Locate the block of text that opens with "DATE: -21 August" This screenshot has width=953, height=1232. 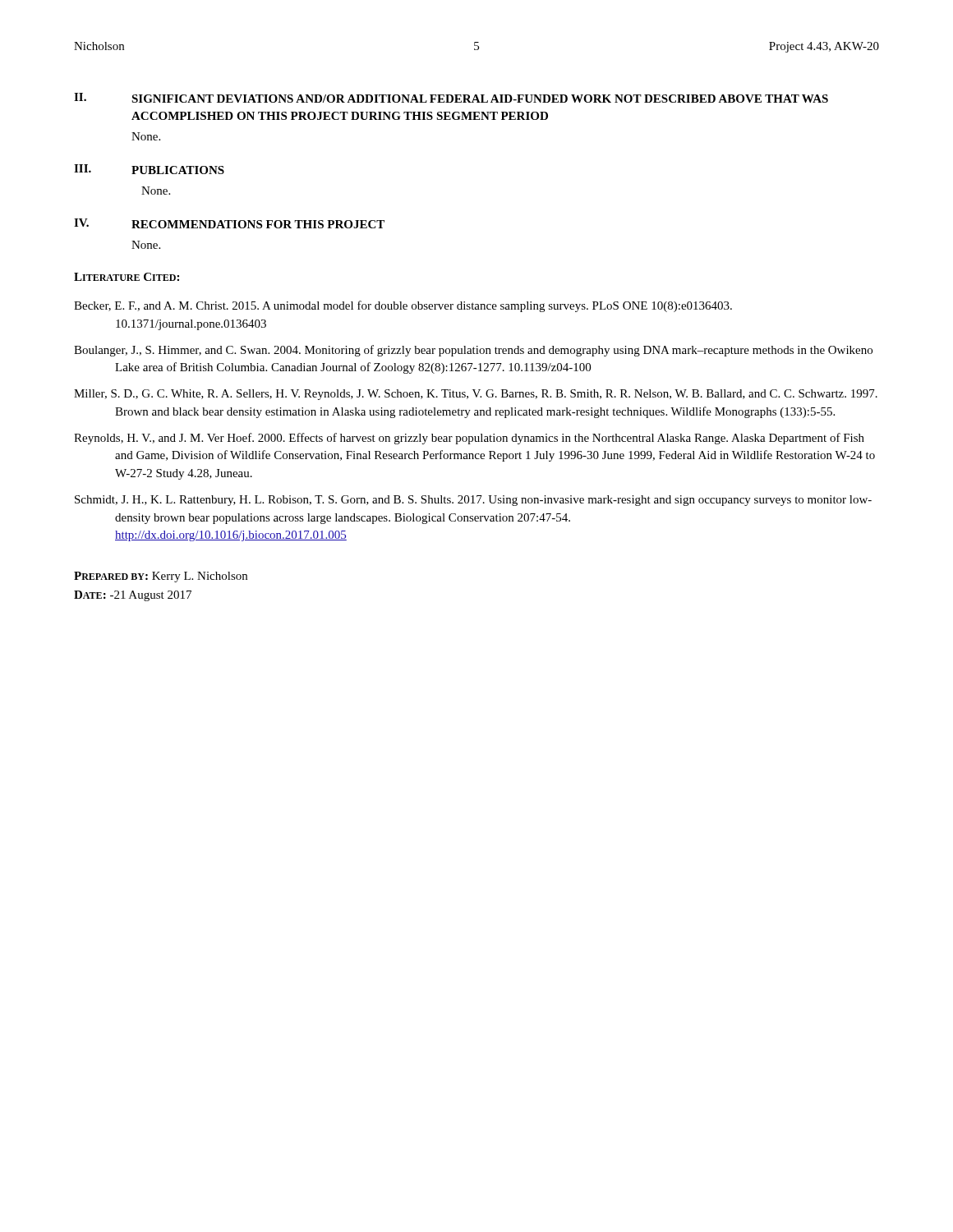pyautogui.click(x=133, y=595)
